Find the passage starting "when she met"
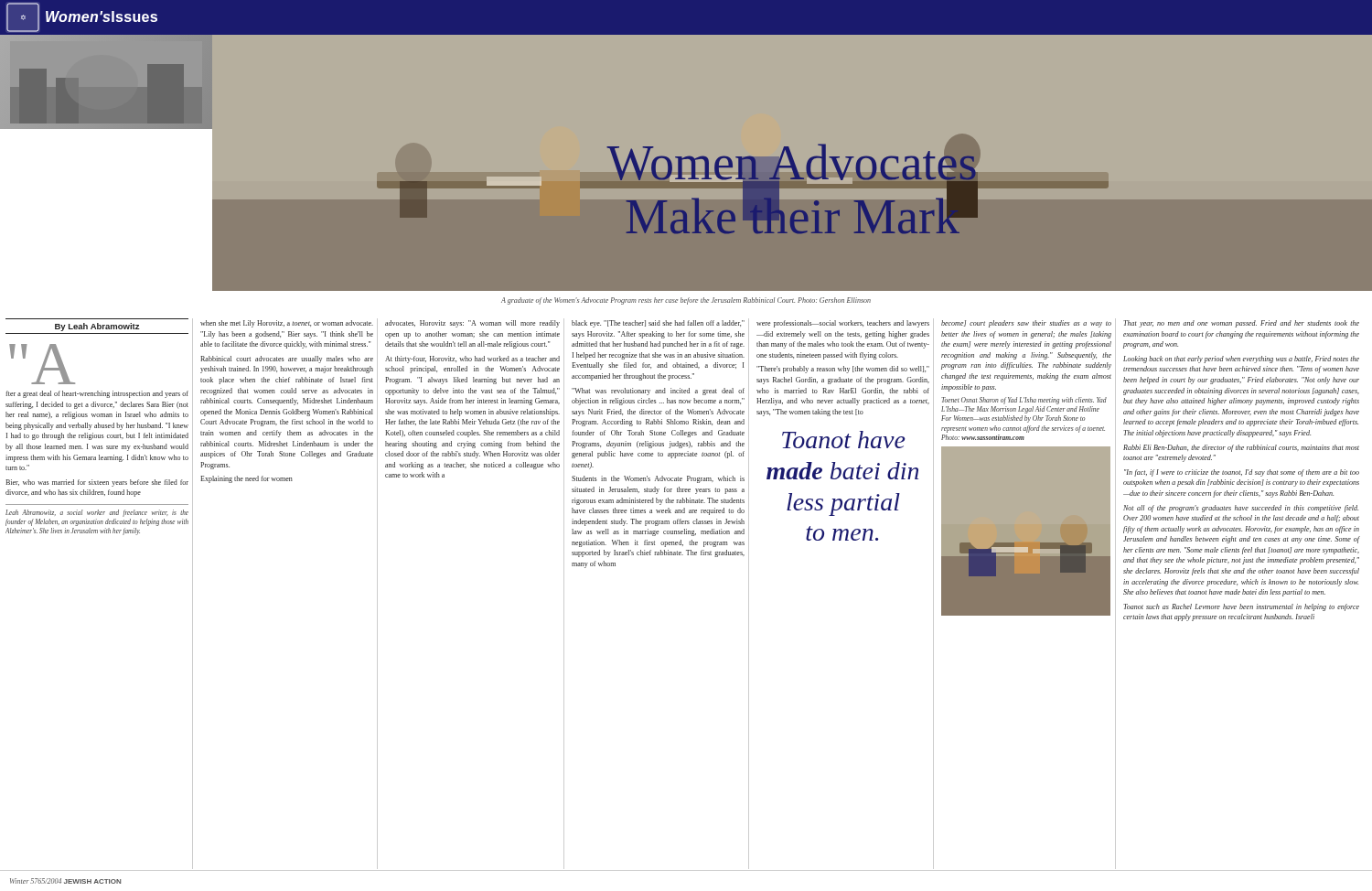Screen dimensions: 891x1372 coord(287,402)
